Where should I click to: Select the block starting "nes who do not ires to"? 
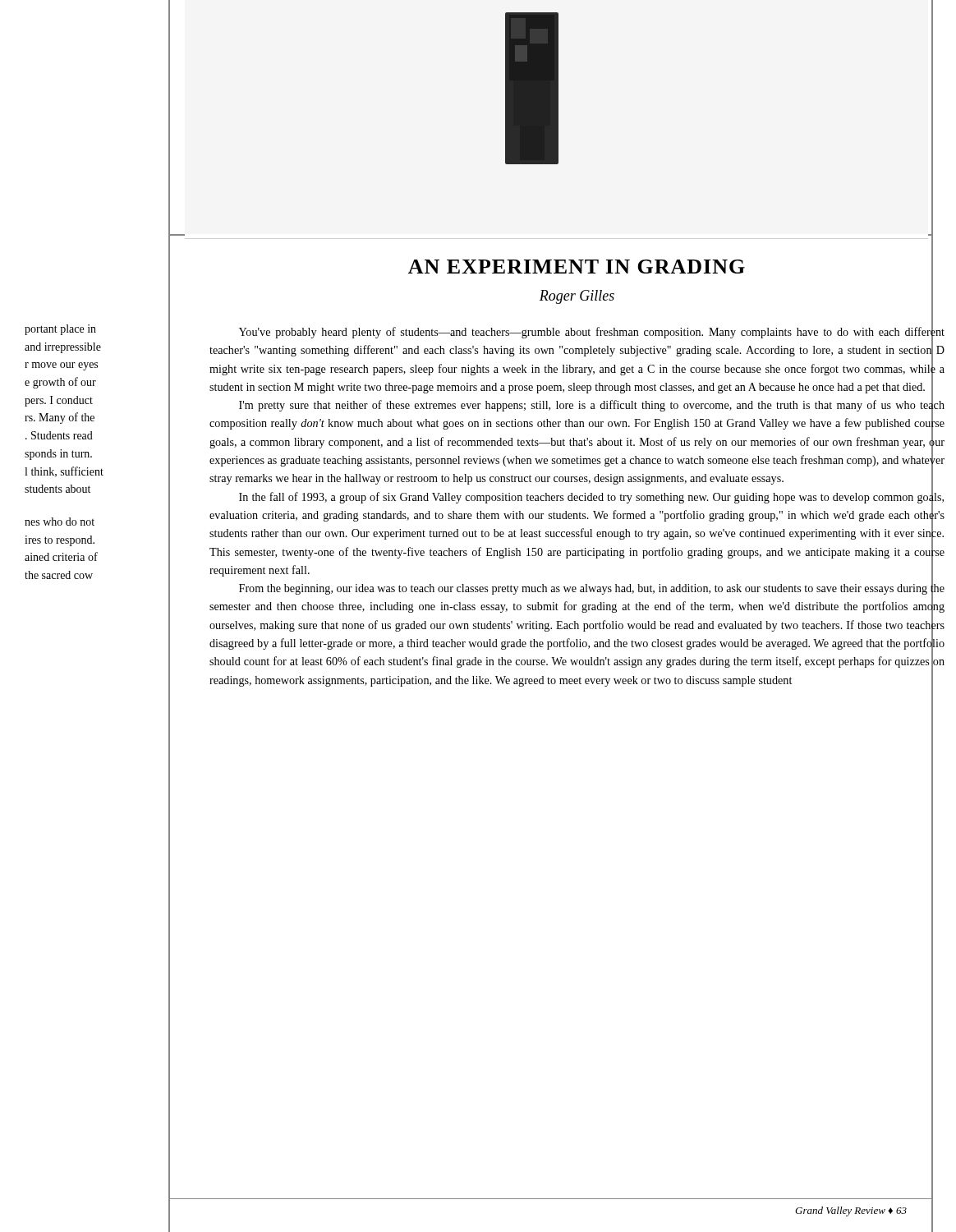coord(61,549)
